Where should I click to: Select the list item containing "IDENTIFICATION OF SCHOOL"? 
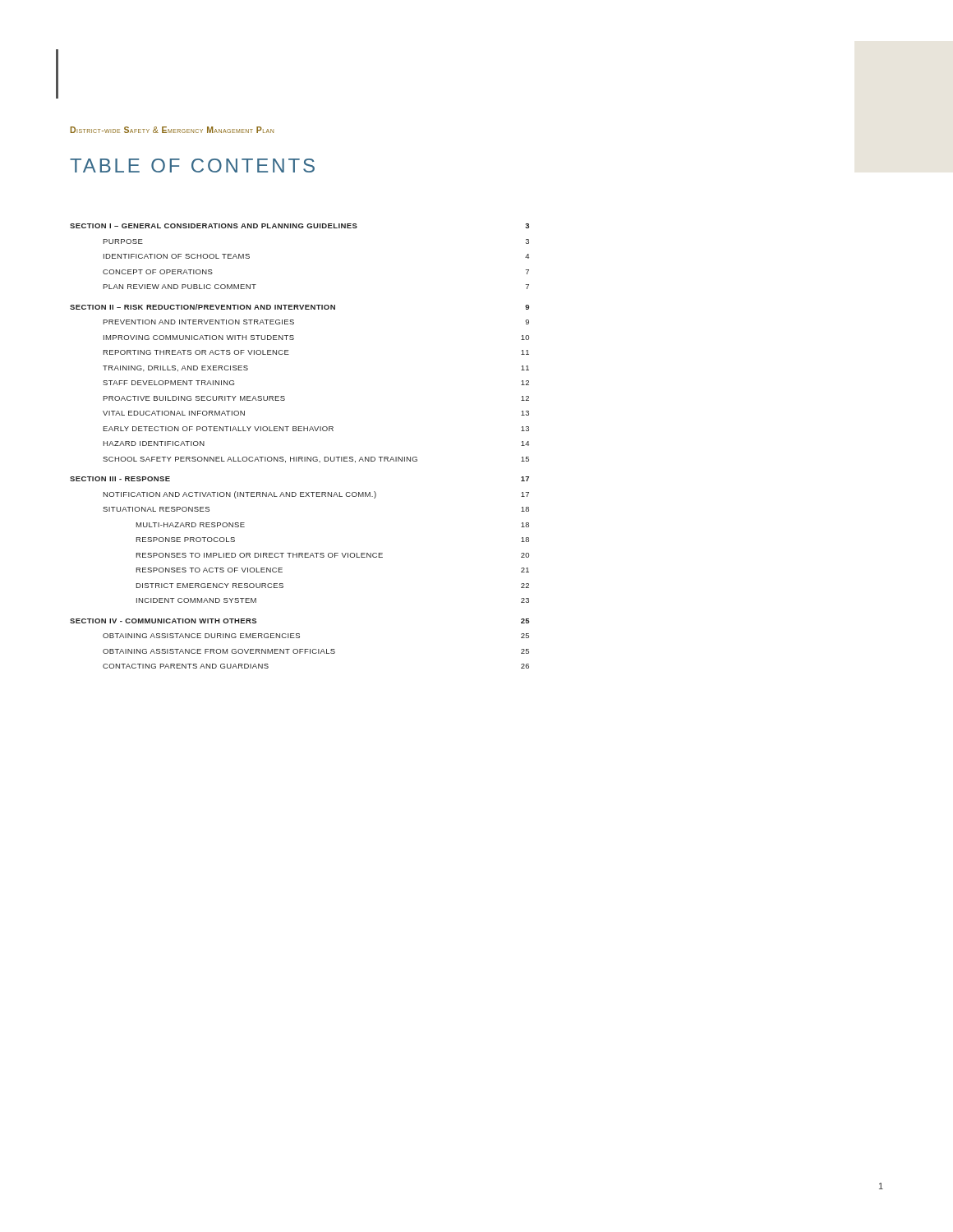click(x=172, y=256)
